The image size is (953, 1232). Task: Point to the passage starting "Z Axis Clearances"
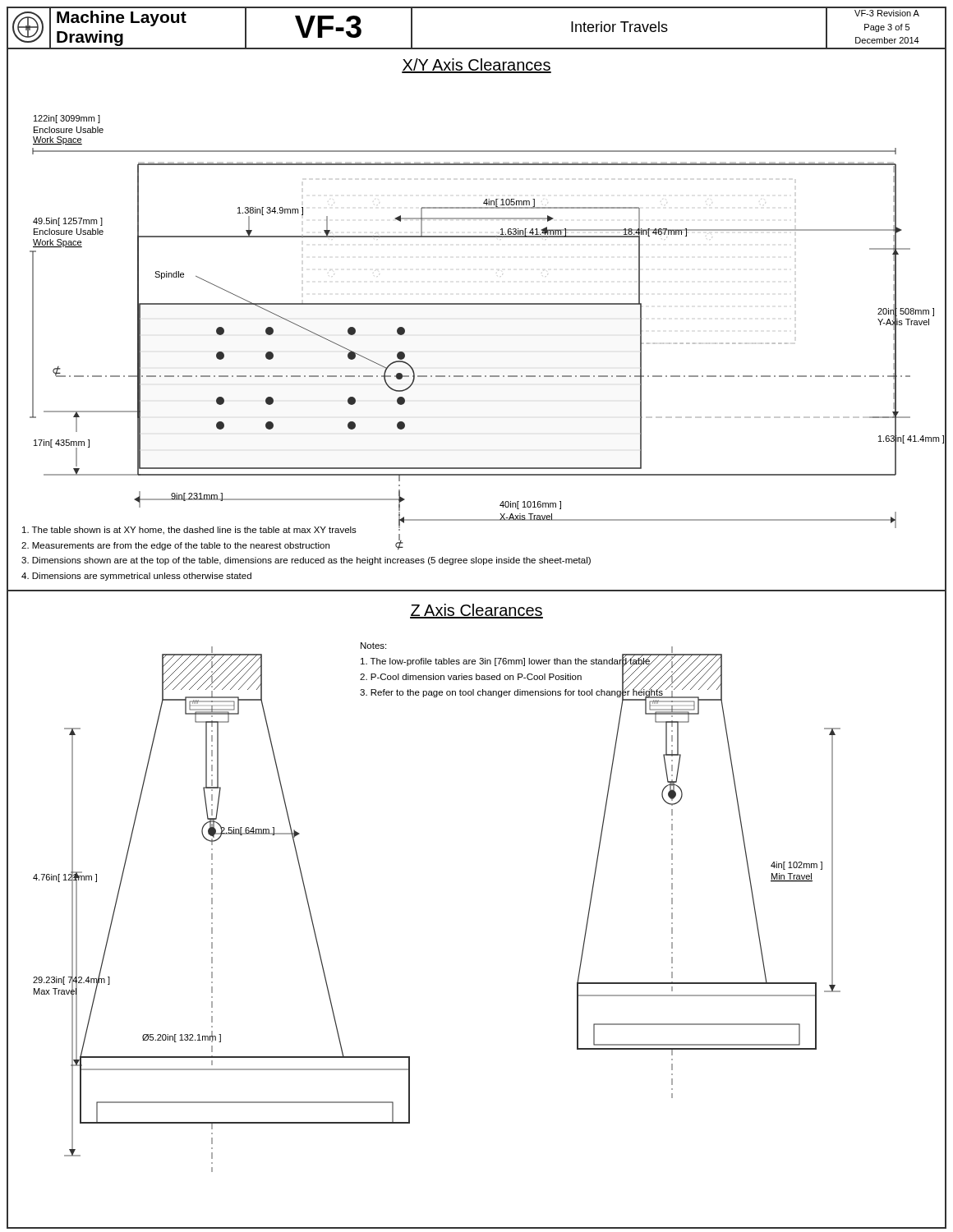click(x=476, y=610)
